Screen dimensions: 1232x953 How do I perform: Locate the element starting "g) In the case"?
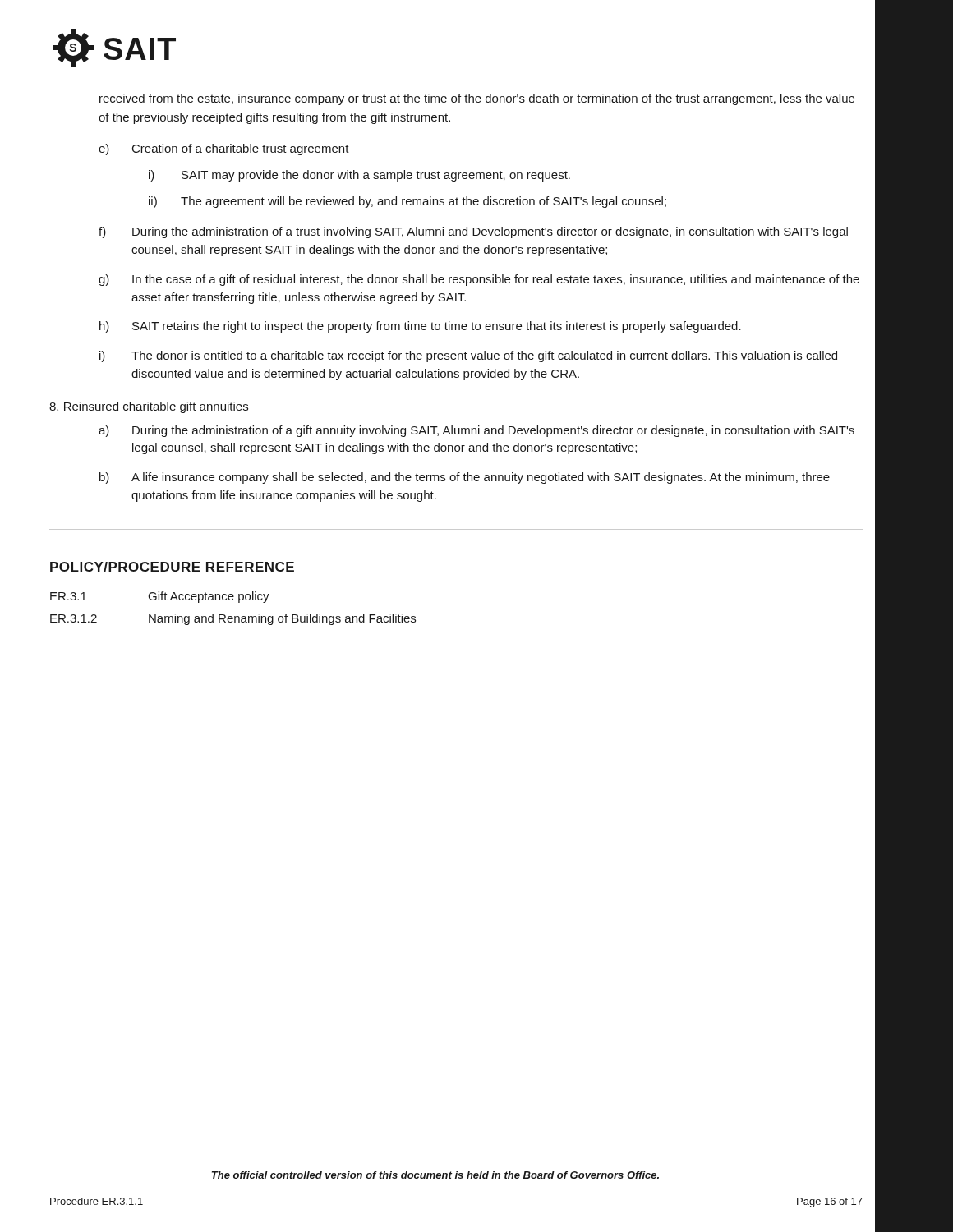coord(481,288)
